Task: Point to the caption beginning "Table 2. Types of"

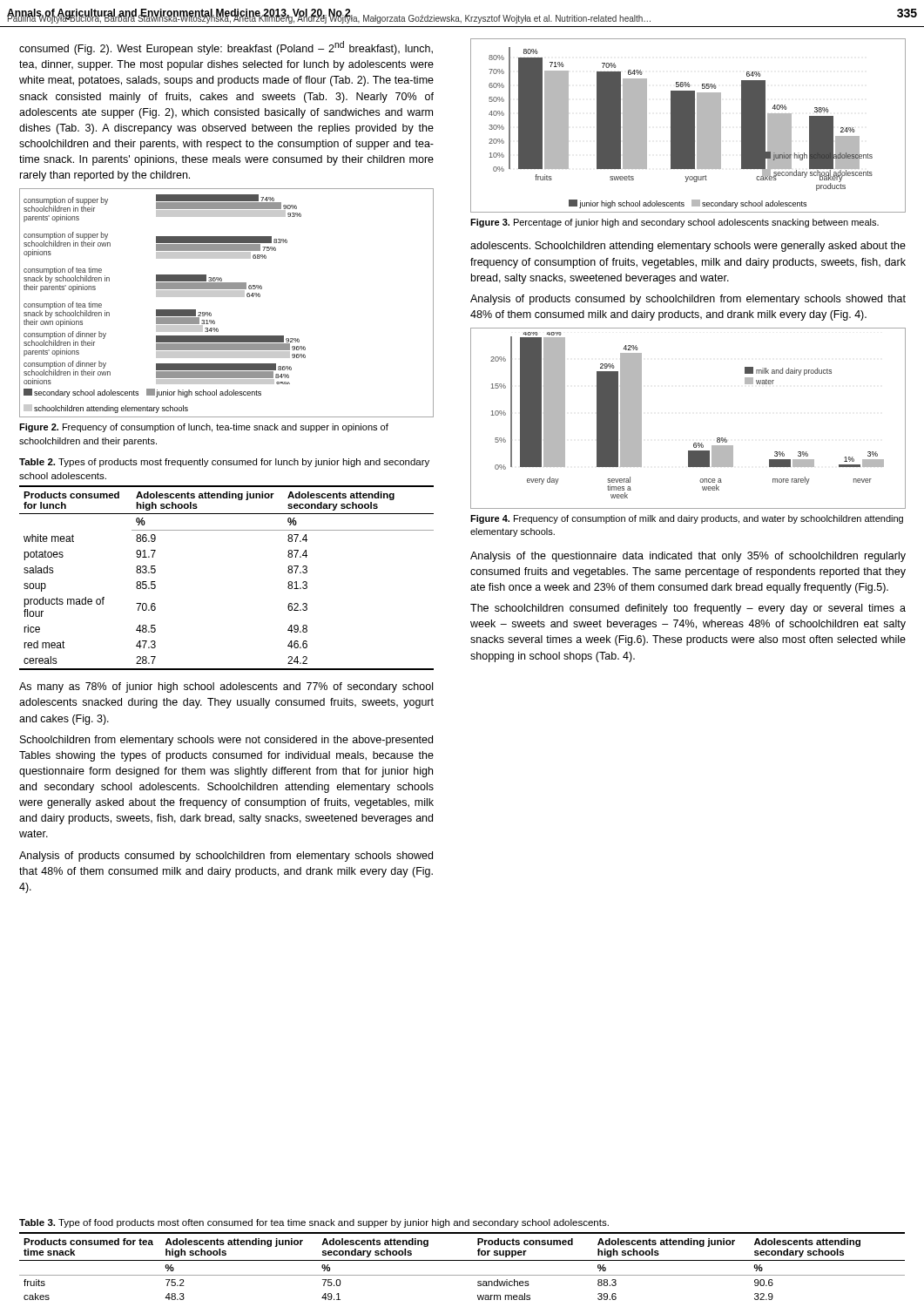Action: coord(224,469)
